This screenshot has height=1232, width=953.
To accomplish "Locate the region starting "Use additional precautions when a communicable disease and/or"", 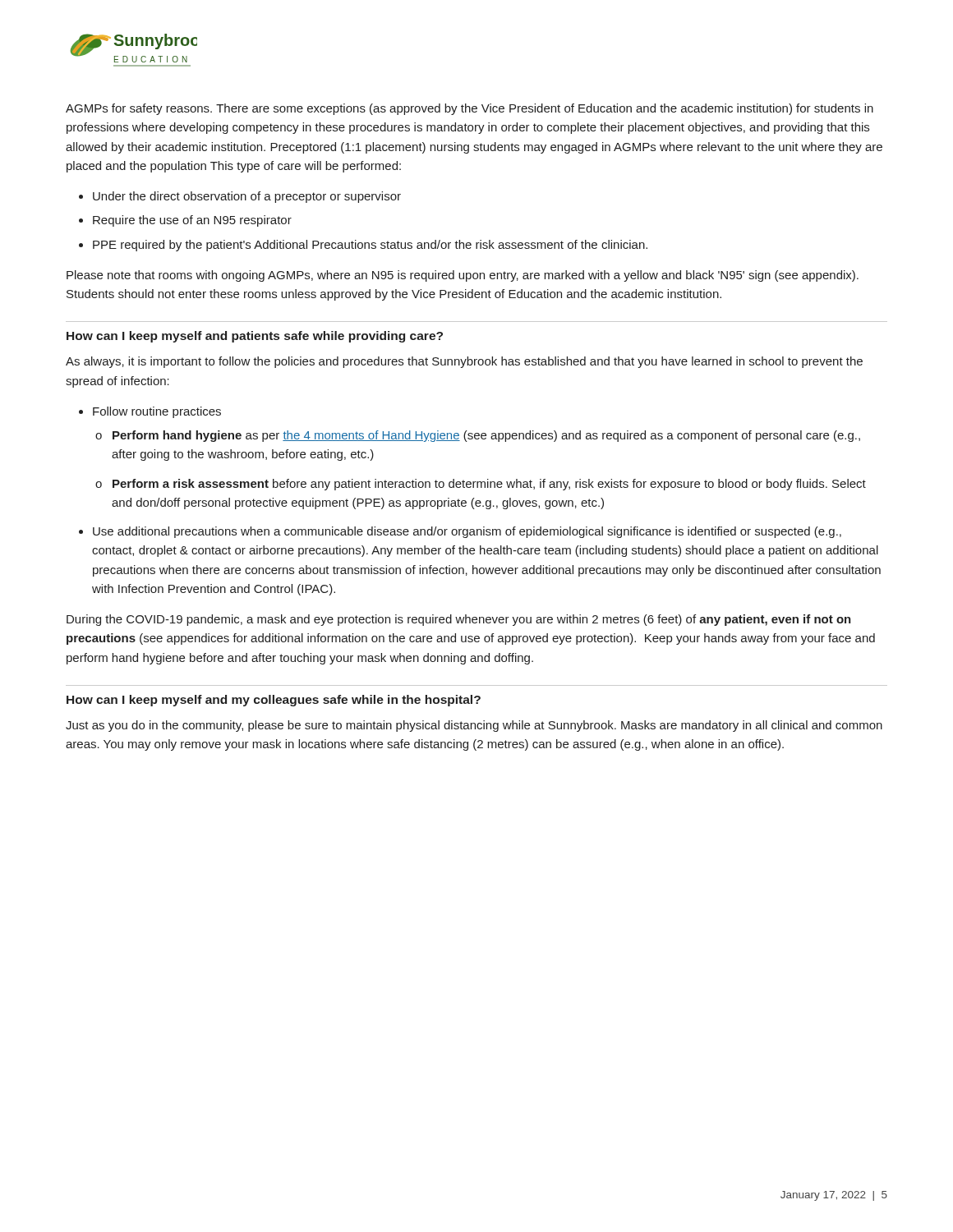I will tap(487, 560).
